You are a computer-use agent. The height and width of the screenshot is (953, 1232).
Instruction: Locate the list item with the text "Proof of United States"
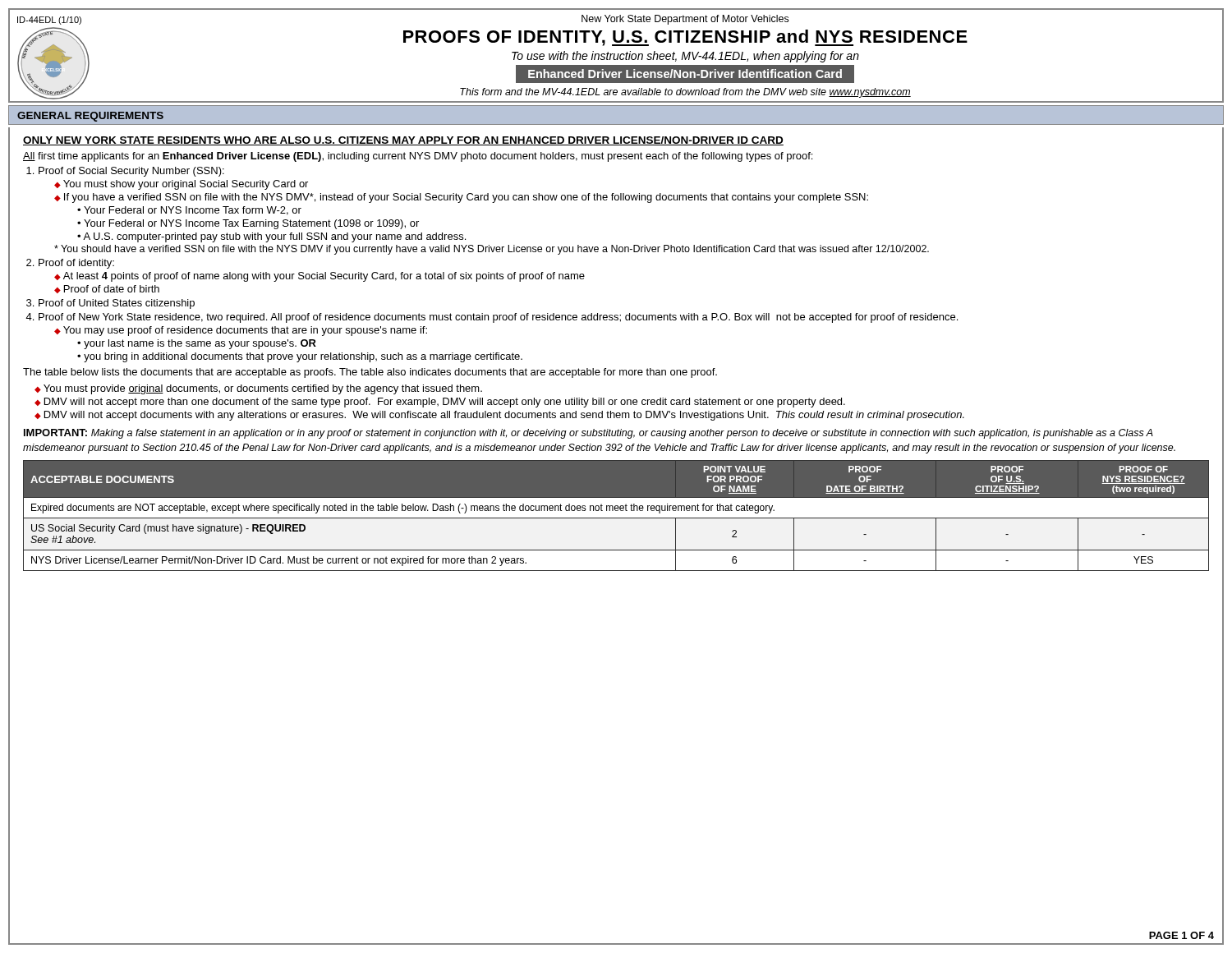pyautogui.click(x=116, y=303)
